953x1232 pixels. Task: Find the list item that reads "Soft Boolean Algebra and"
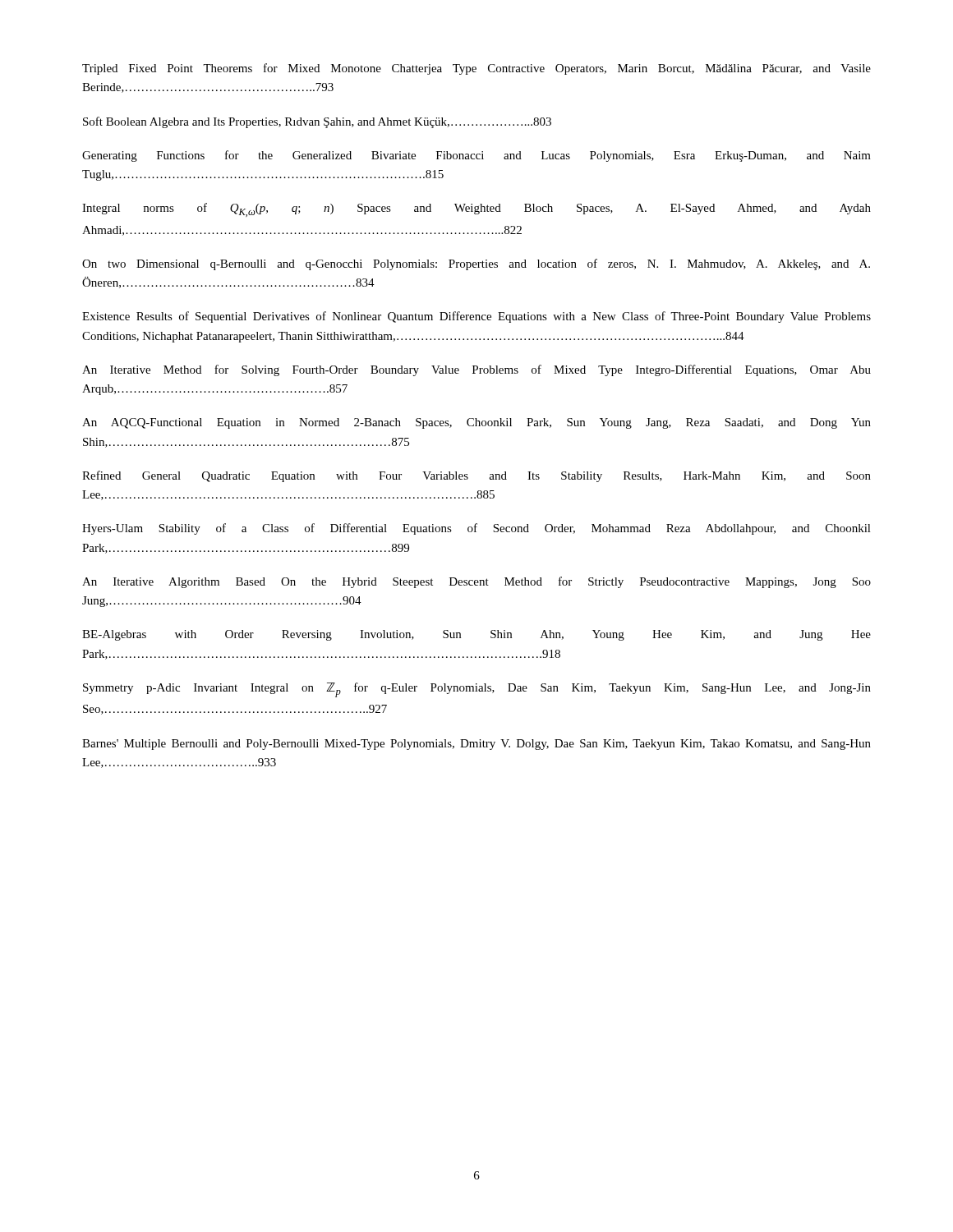[x=317, y=121]
